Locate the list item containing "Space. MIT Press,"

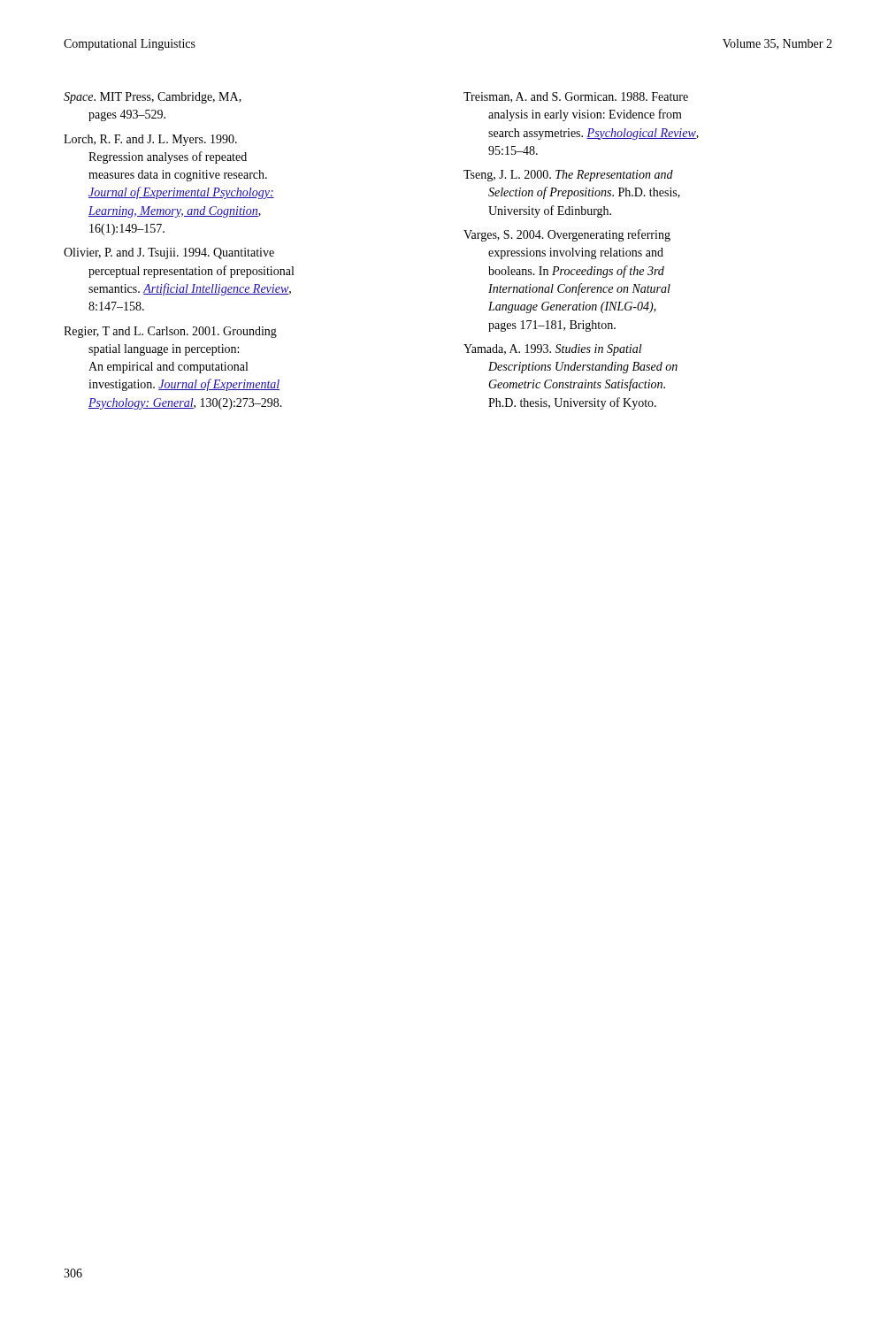point(153,106)
